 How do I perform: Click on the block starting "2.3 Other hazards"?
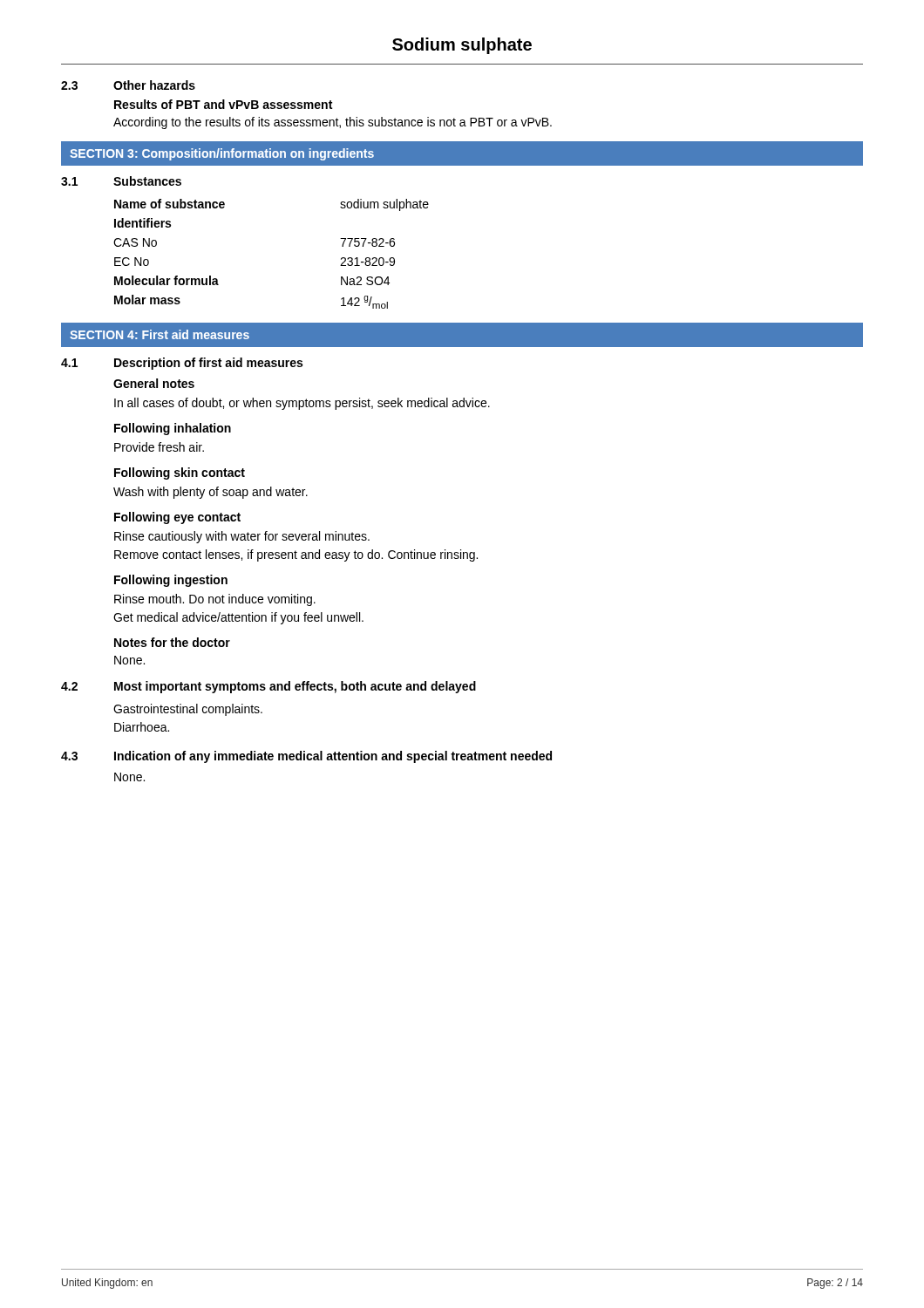pos(128,85)
